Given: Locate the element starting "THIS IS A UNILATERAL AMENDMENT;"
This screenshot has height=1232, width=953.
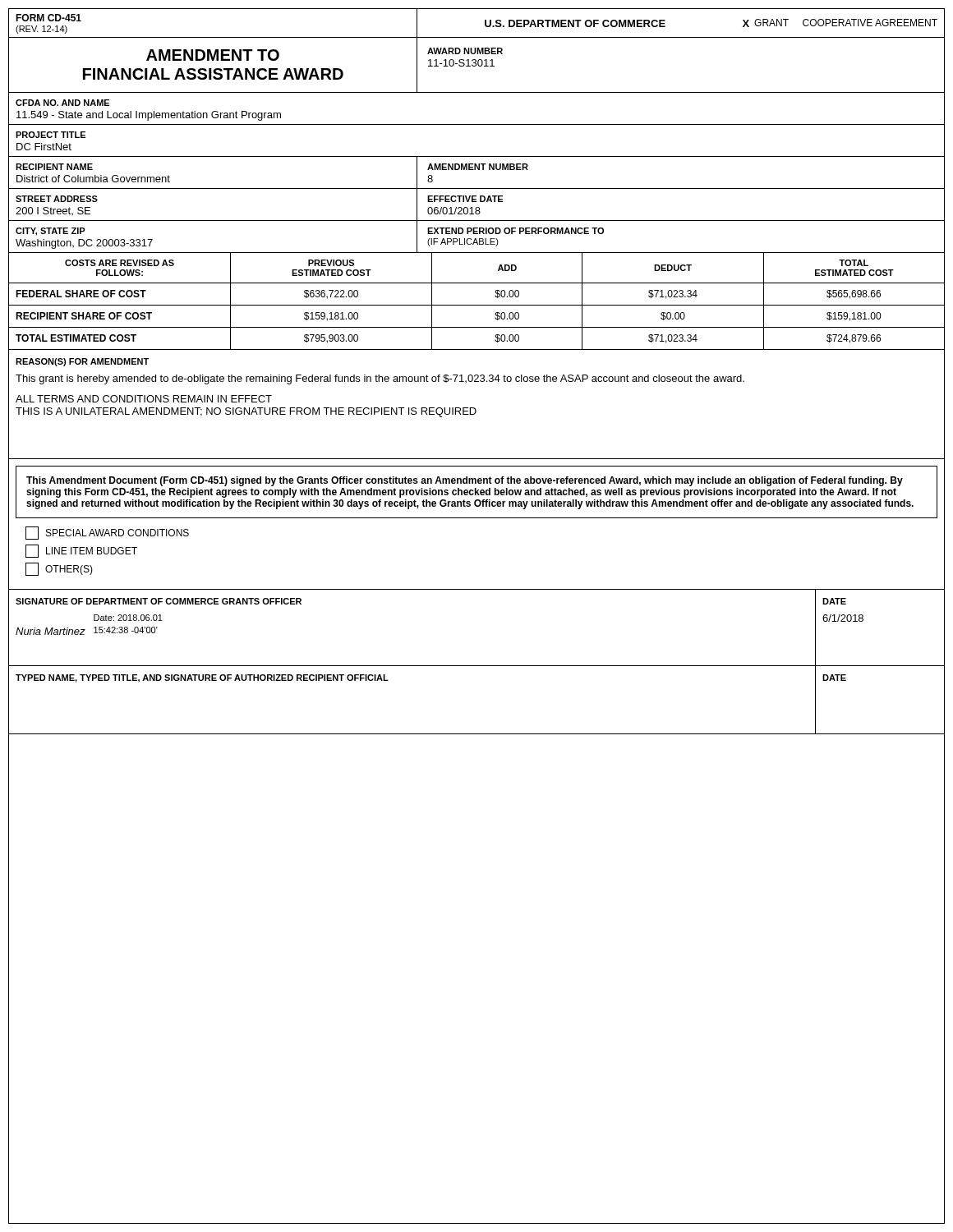Looking at the screenshot, I should click(x=246, y=411).
